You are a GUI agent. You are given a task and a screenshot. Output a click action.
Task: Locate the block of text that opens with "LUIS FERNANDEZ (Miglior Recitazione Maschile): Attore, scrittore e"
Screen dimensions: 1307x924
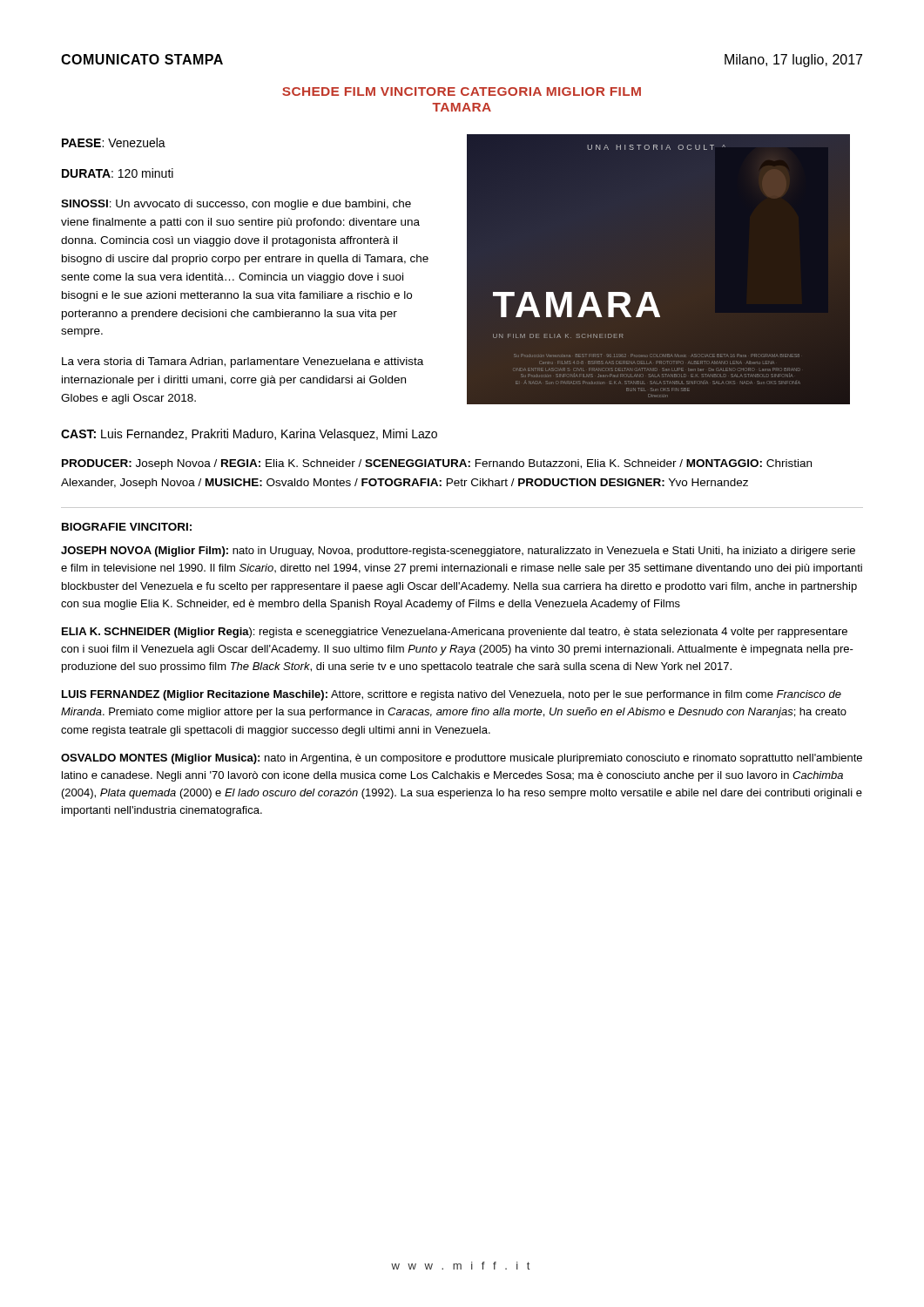454,712
